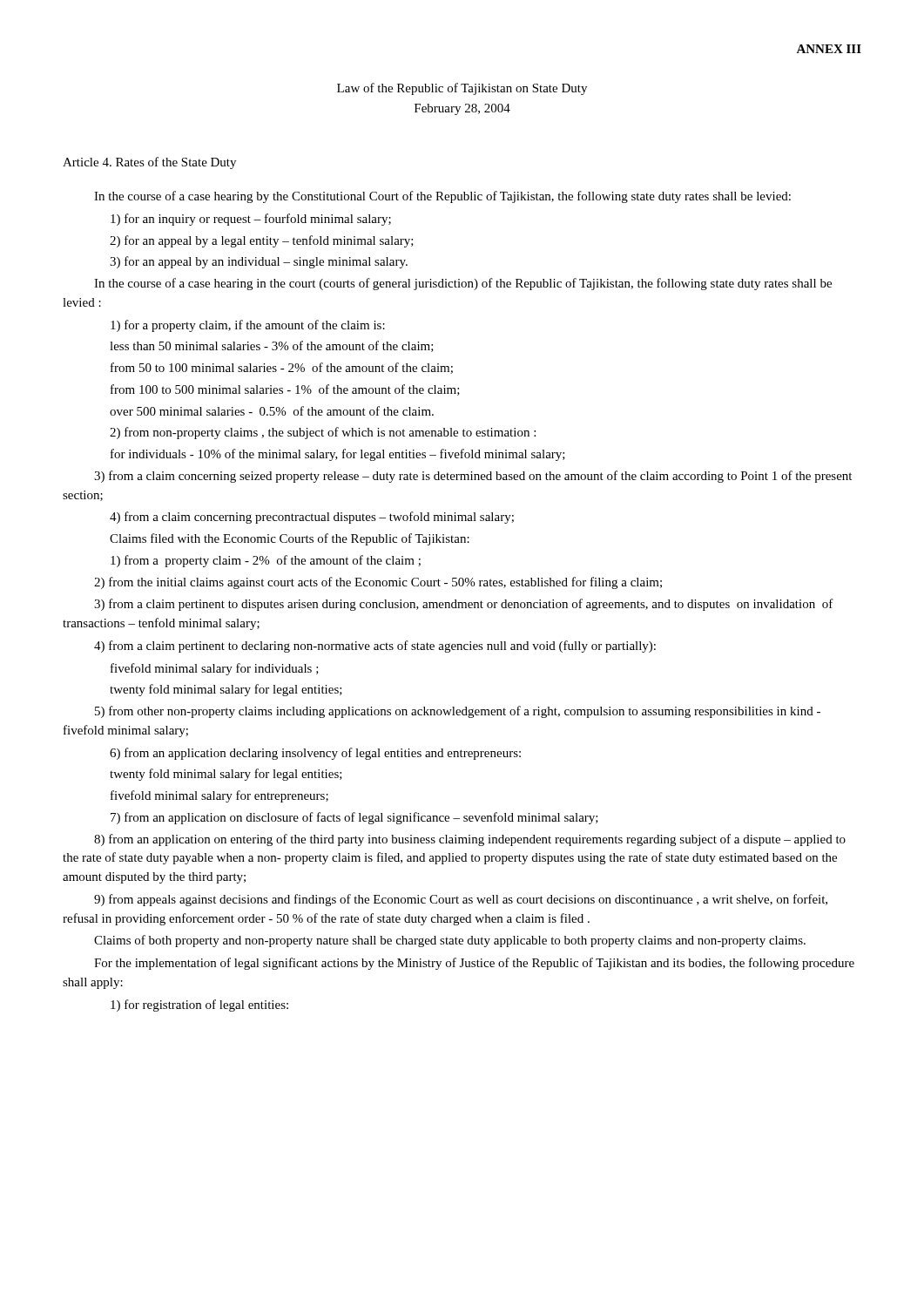Image resolution: width=924 pixels, height=1307 pixels.
Task: Point to the passage starting "from 100 to 500"
Action: (285, 389)
